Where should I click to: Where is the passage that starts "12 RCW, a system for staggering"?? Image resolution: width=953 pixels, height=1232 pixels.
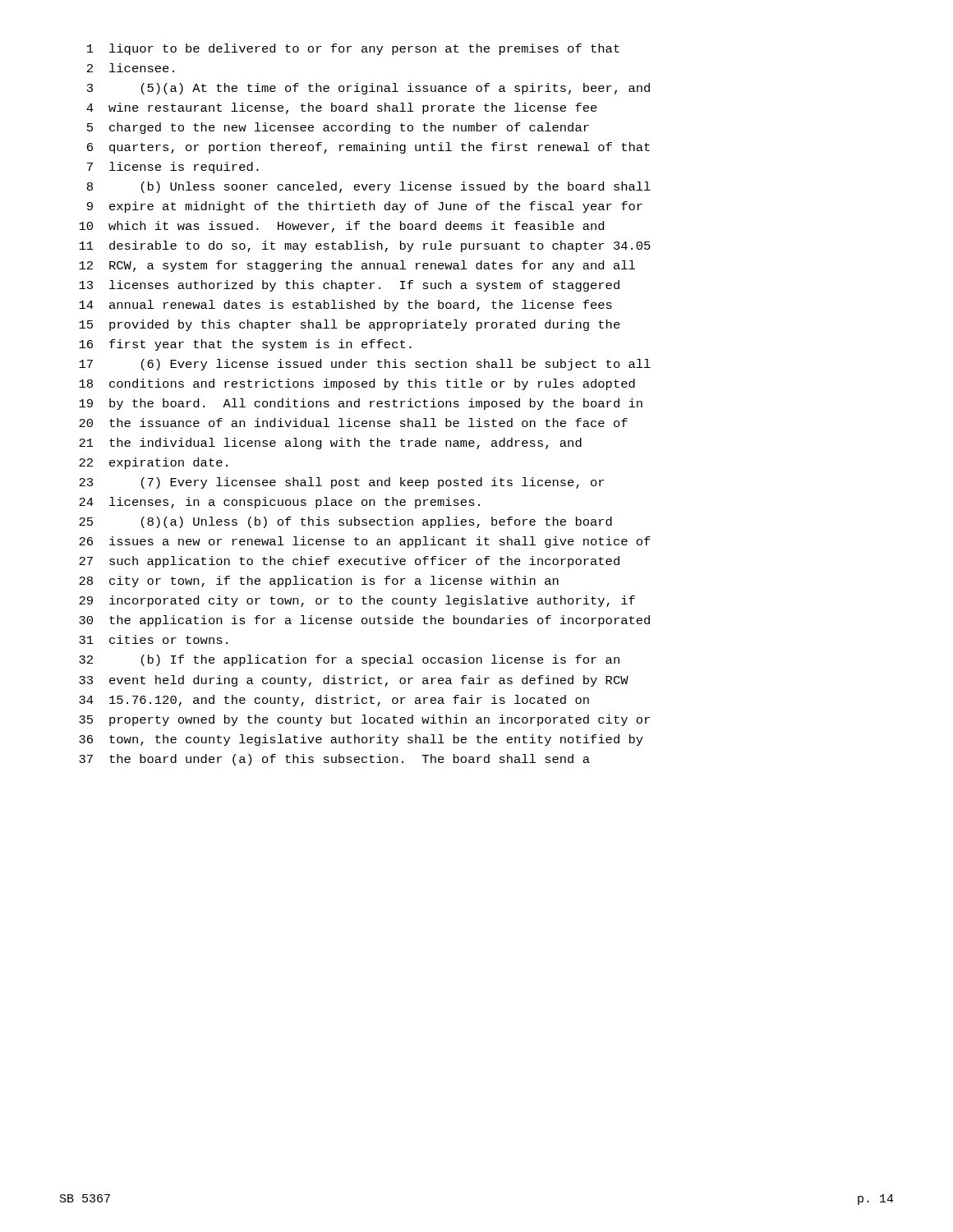point(476,266)
